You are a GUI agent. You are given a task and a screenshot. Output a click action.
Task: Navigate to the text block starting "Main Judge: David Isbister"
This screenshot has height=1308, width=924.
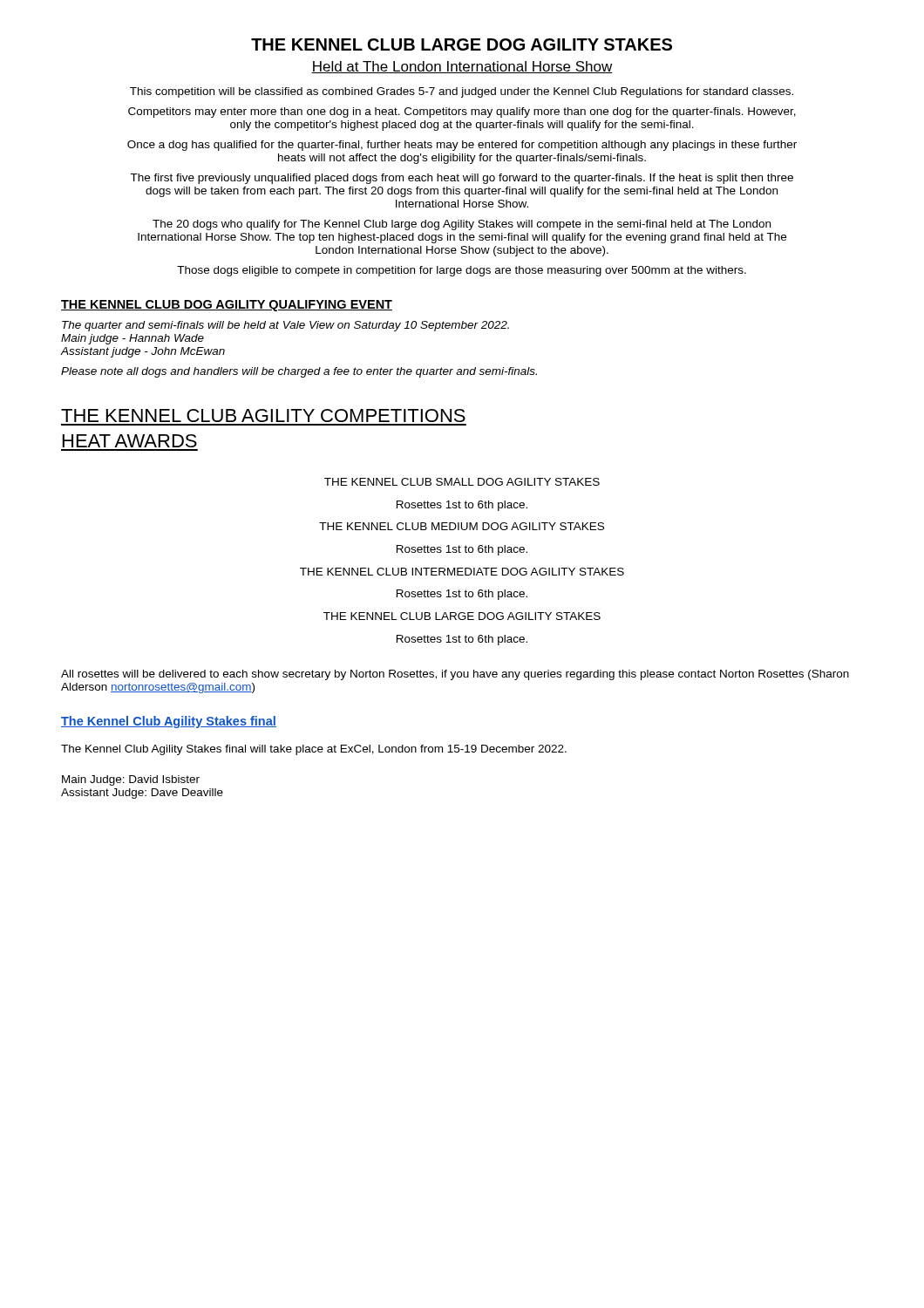coord(142,786)
